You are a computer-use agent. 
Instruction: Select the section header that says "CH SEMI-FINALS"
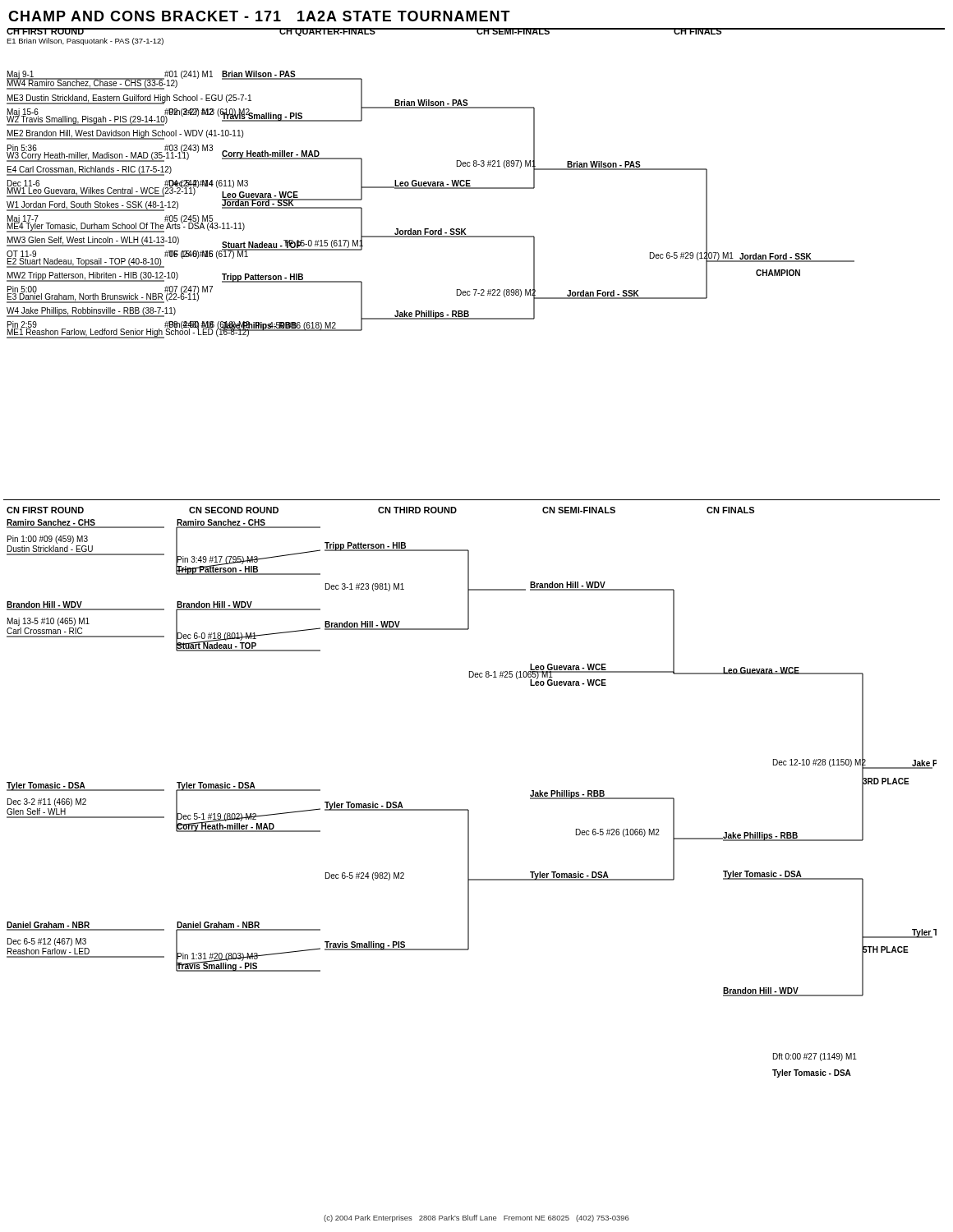513,31
